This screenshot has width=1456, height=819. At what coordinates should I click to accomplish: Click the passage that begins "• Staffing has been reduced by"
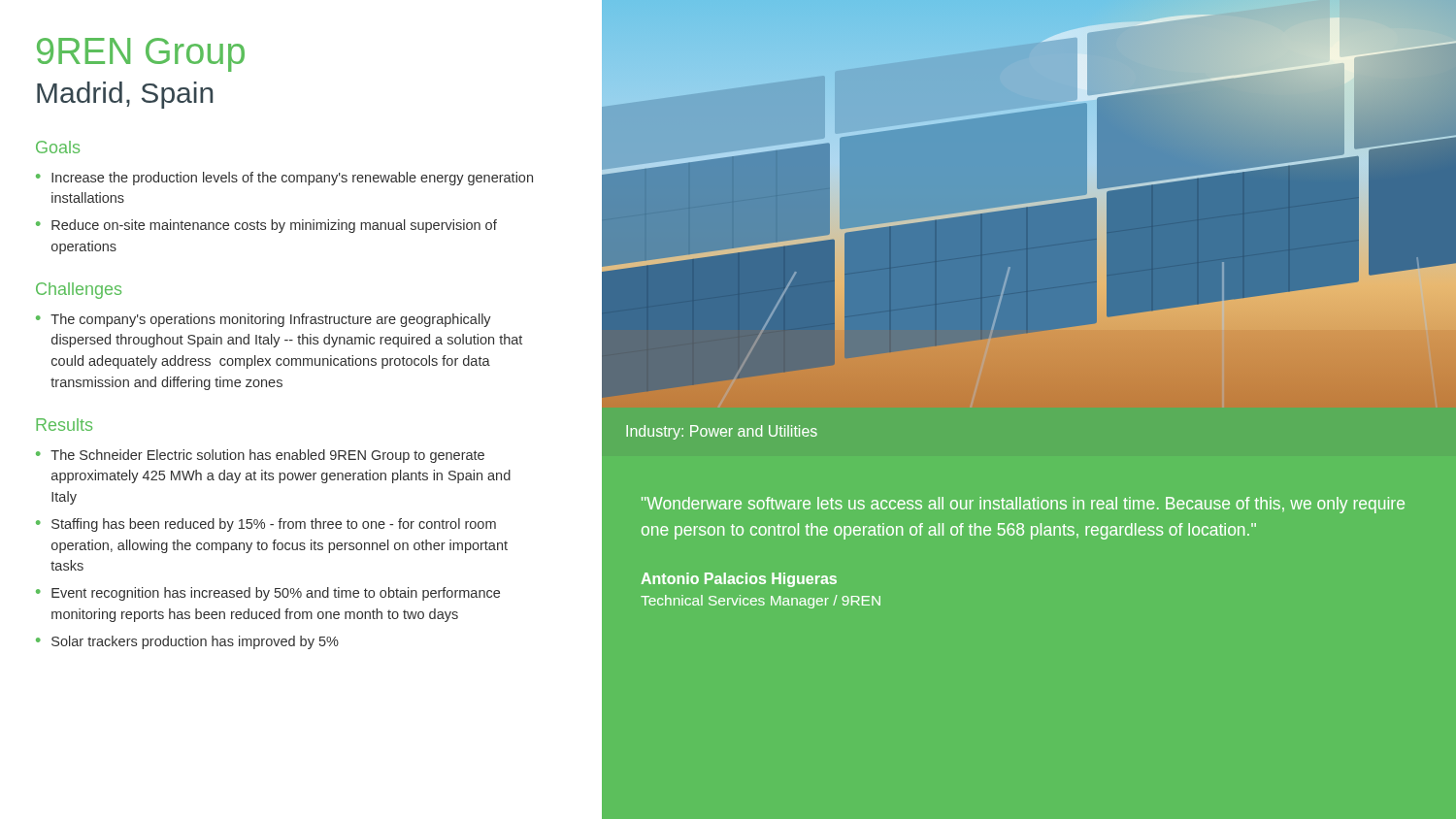pos(286,546)
